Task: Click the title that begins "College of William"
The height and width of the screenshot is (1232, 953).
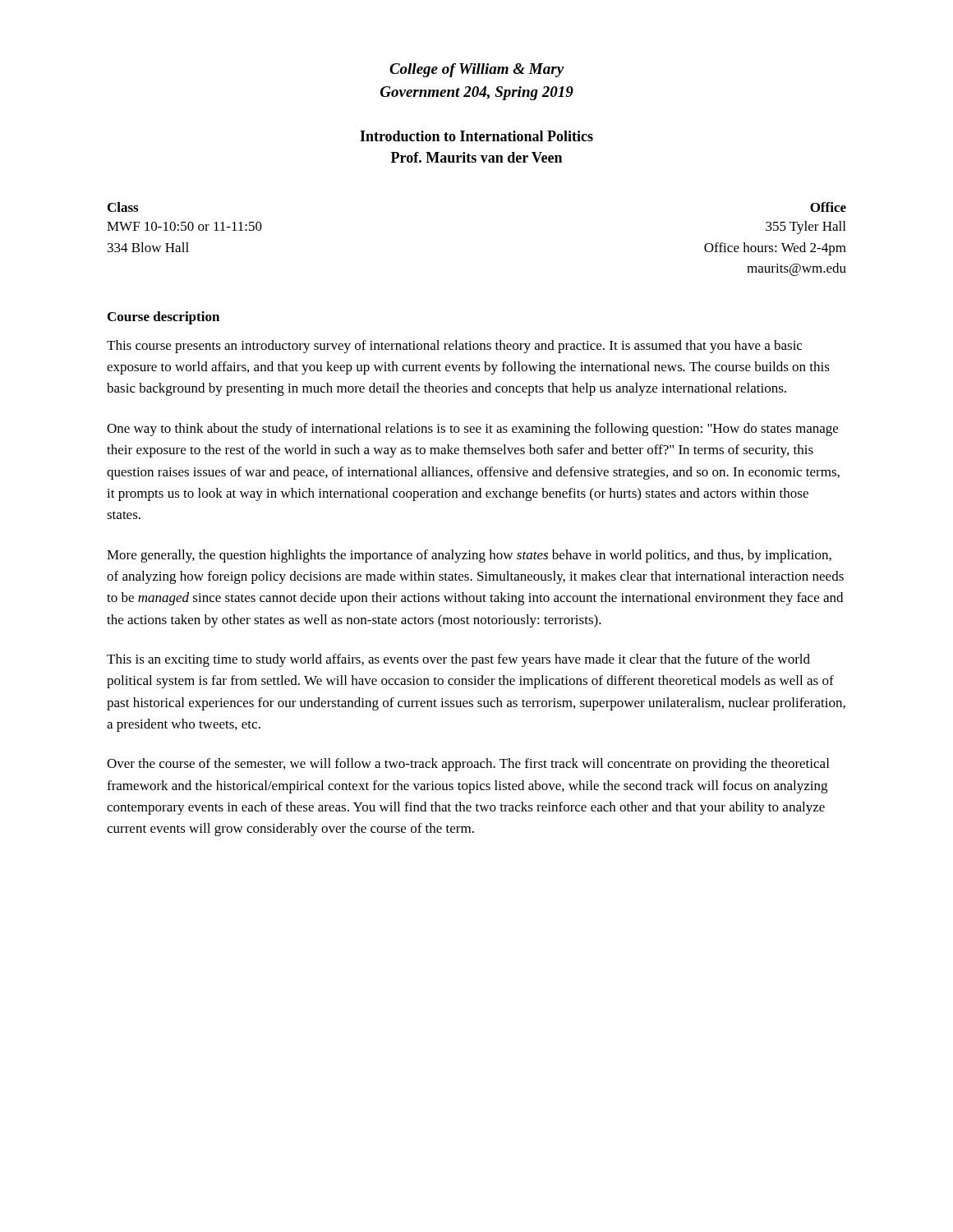Action: [476, 80]
